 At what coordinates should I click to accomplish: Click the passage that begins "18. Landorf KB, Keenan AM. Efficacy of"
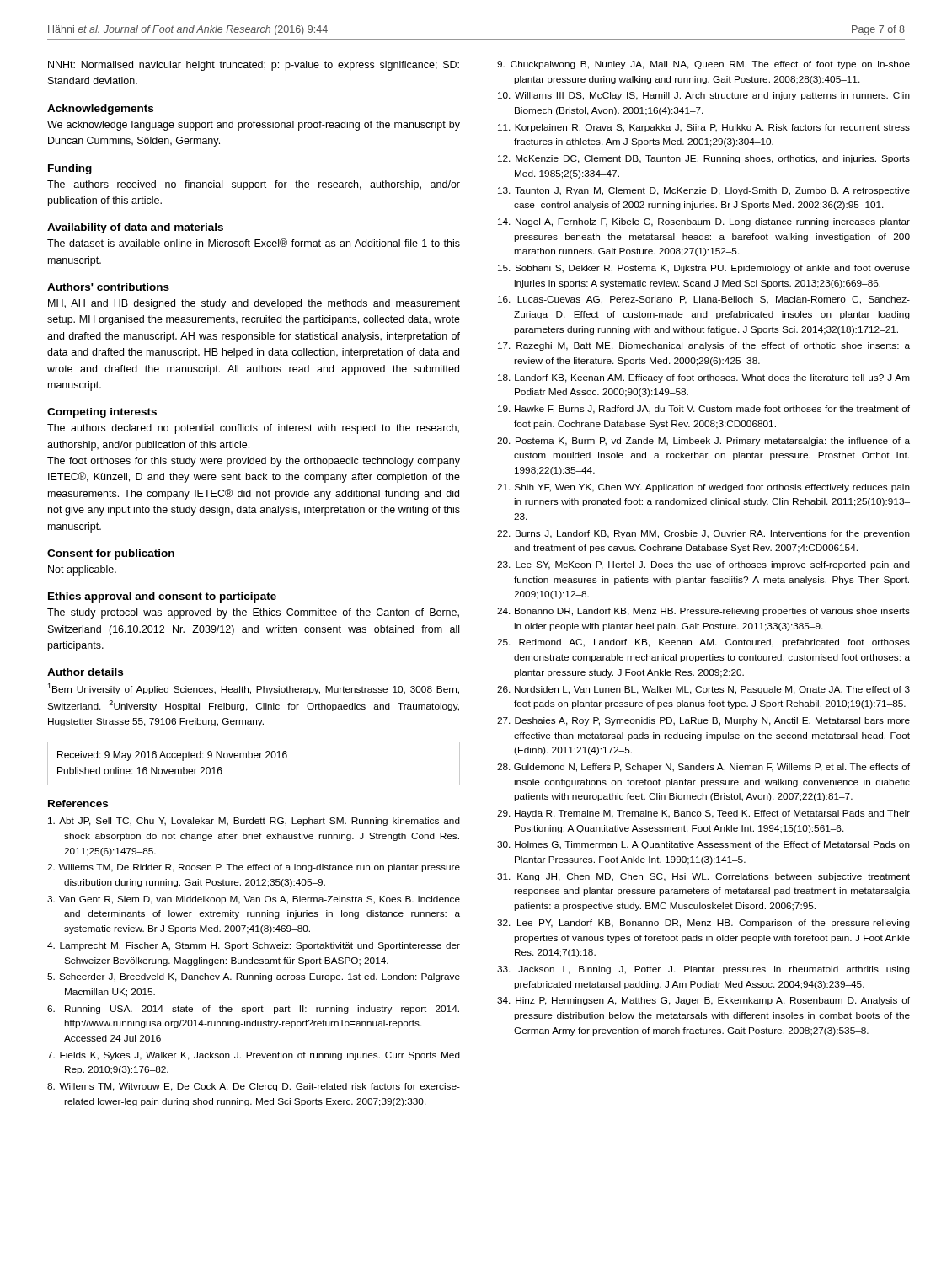pyautogui.click(x=703, y=385)
